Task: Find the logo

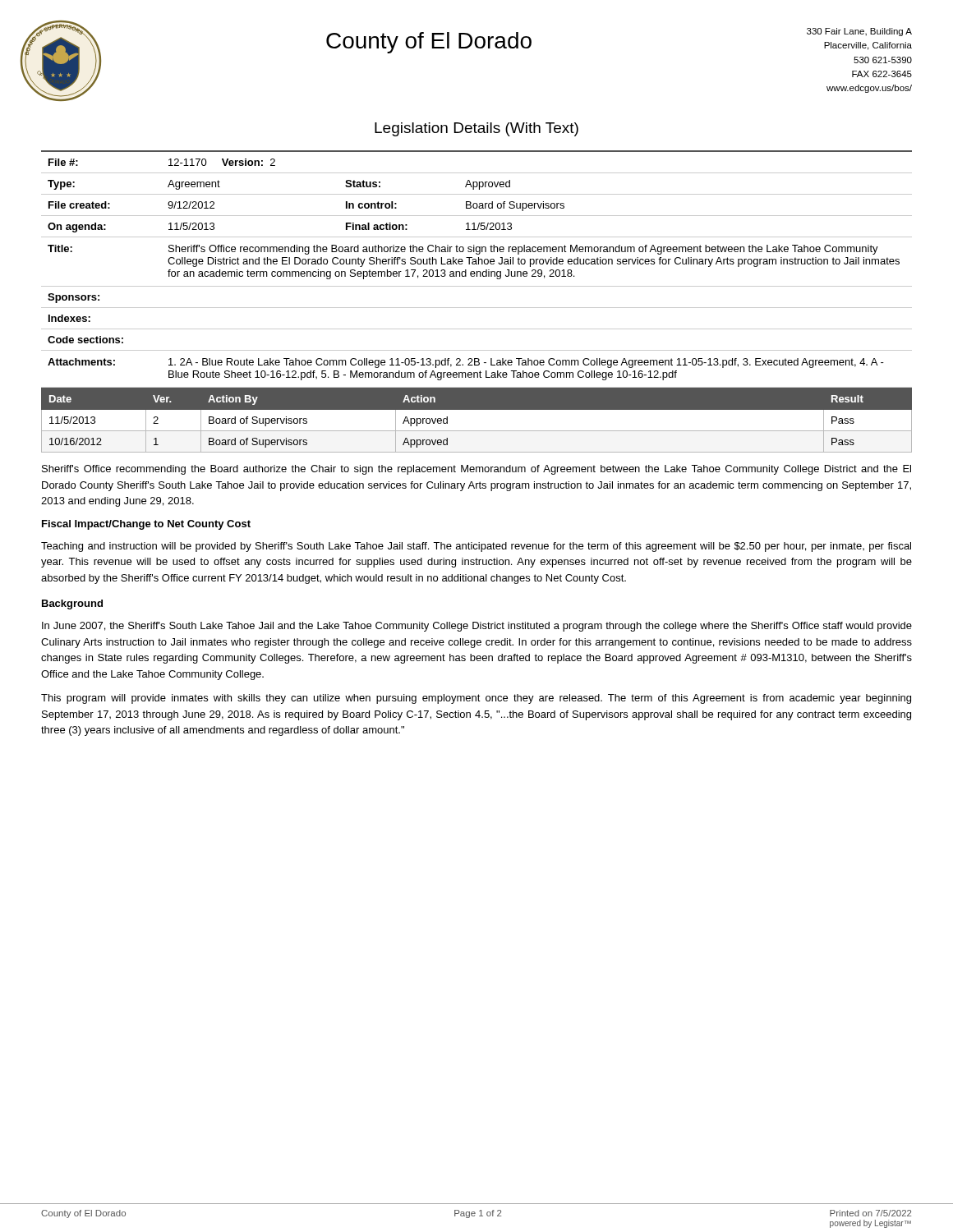Action: 65,62
